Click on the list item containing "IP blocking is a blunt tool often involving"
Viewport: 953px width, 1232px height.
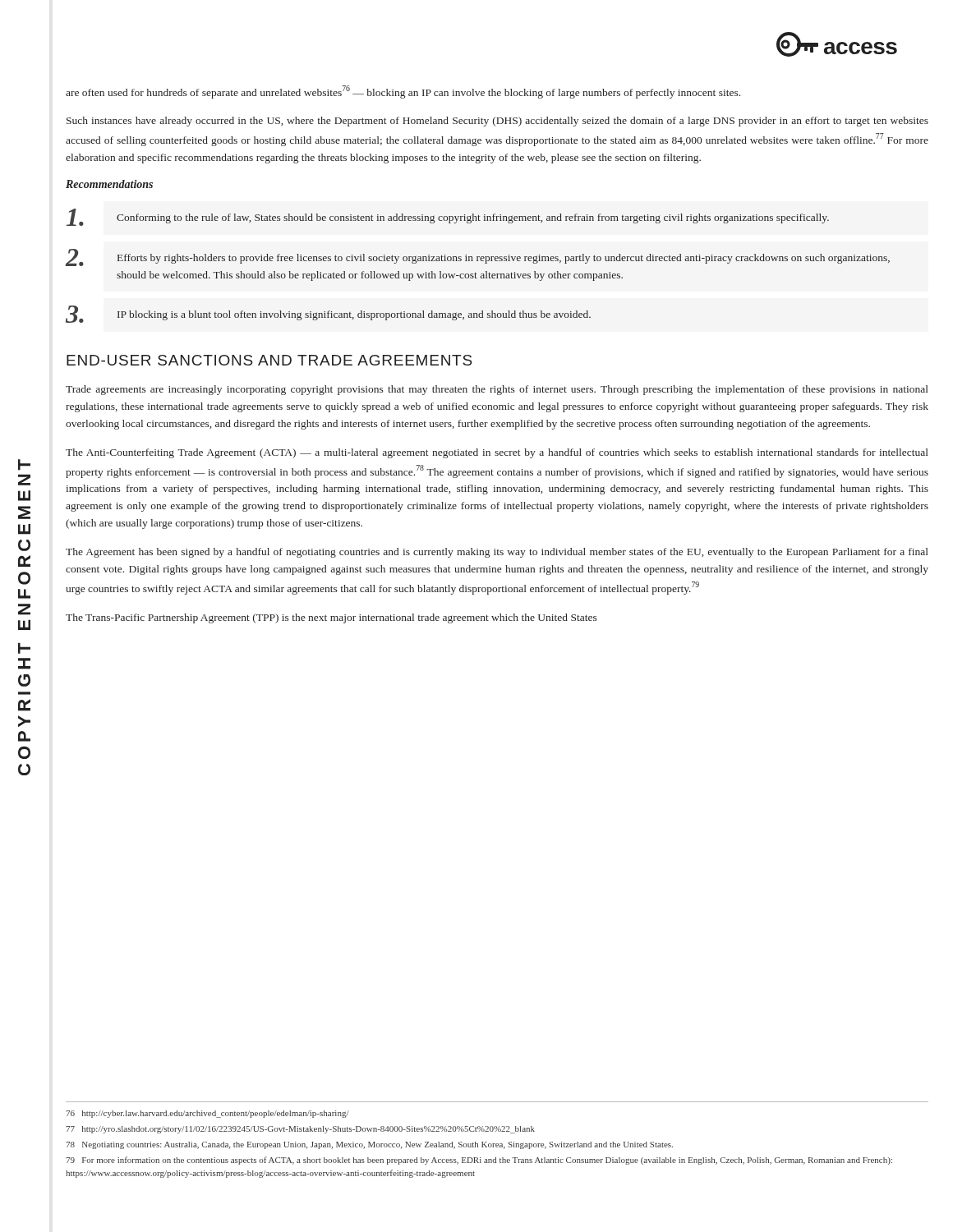pyautogui.click(x=354, y=315)
